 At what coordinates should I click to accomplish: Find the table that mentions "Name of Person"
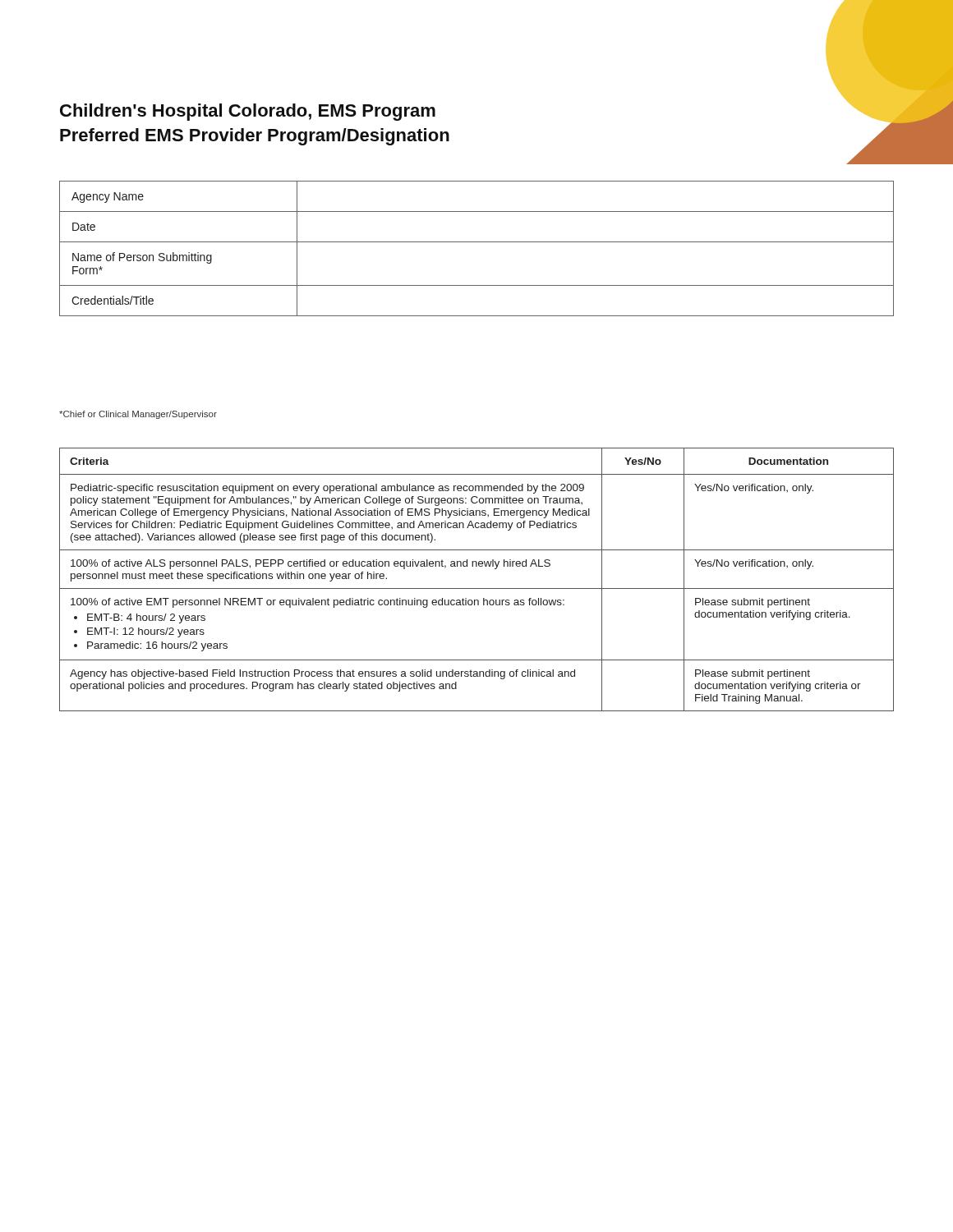tap(476, 248)
